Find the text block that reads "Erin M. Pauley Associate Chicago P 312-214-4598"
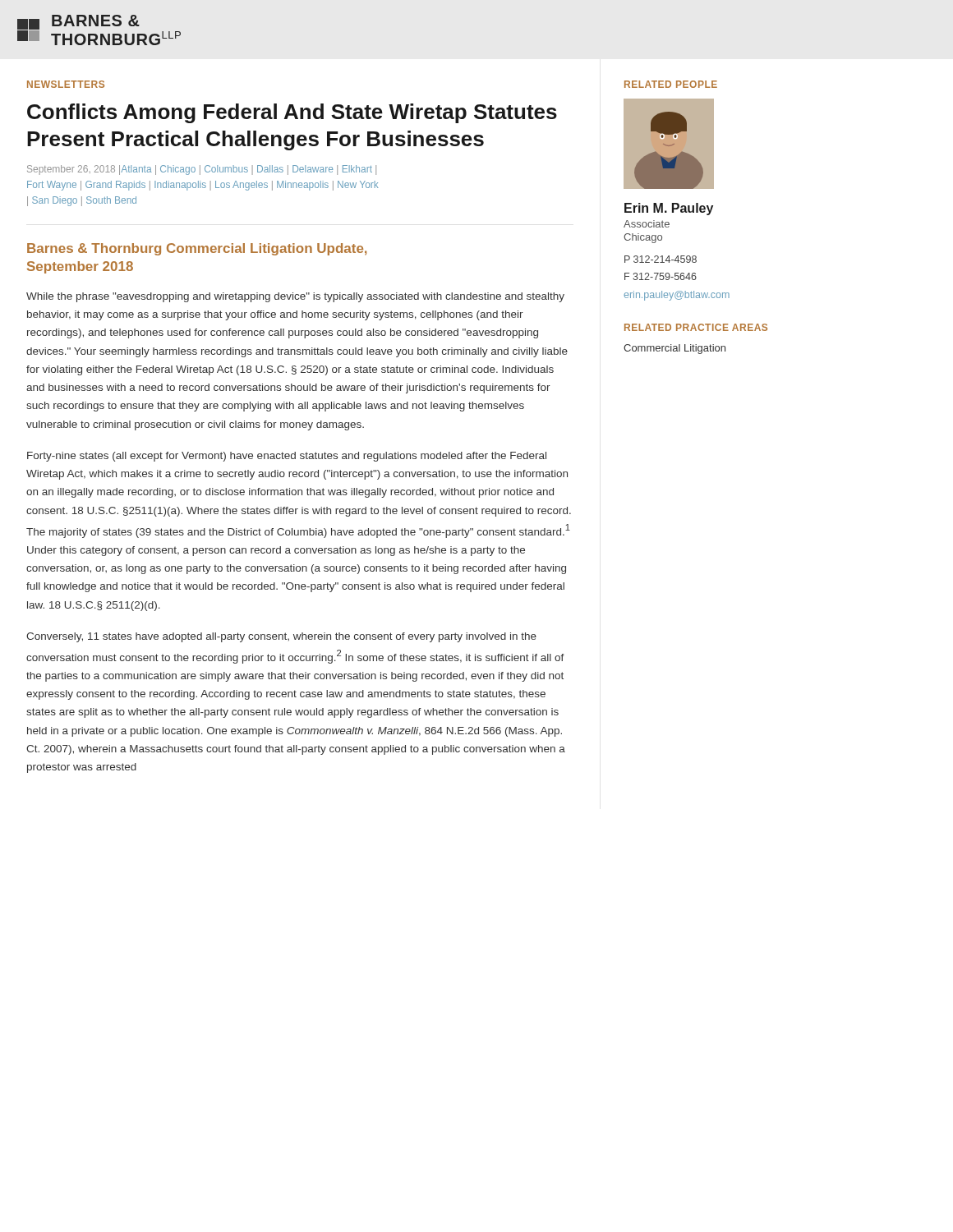This screenshot has height=1232, width=953. 669,209
